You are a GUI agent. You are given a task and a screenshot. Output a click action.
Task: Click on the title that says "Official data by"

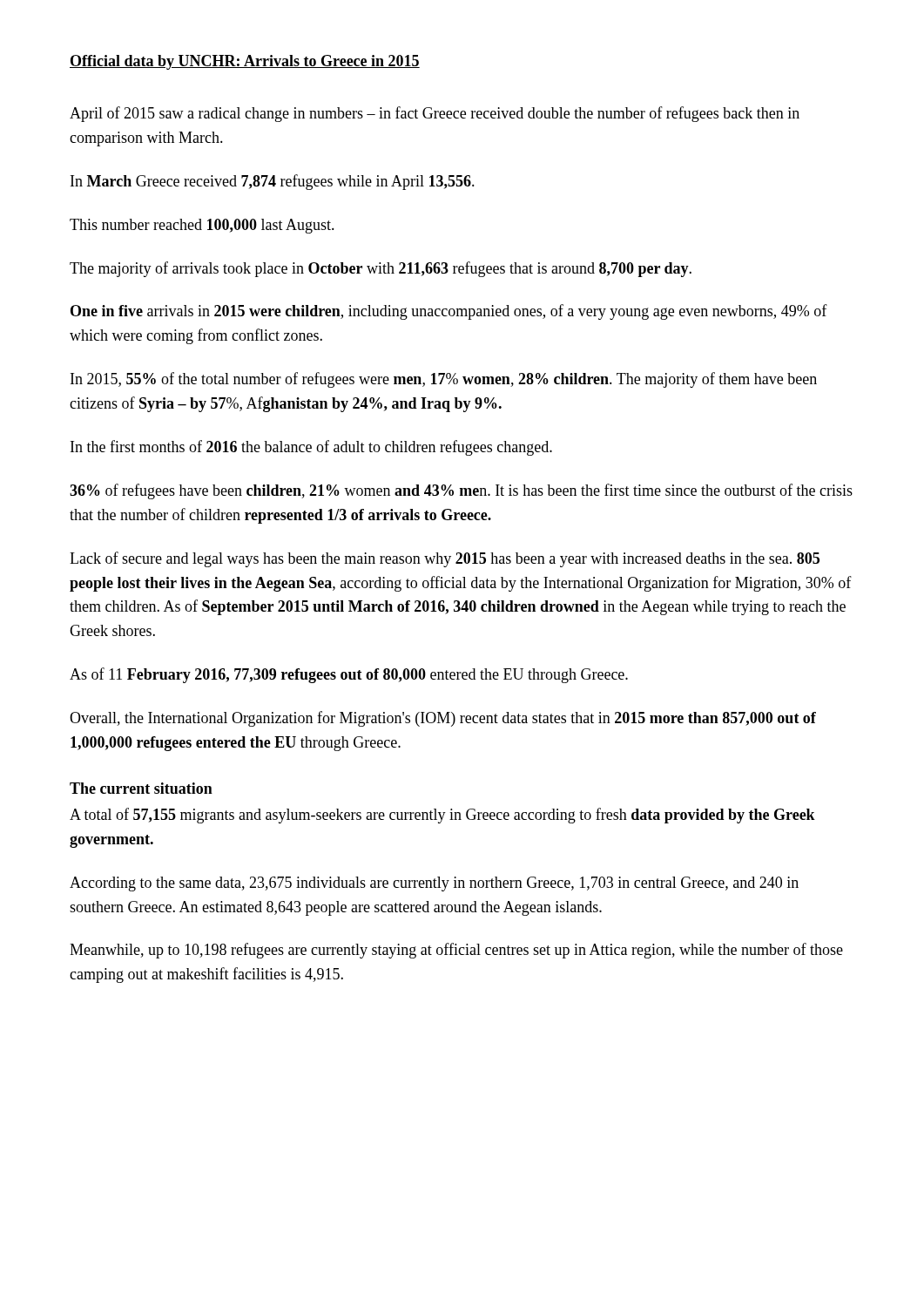coord(245,61)
